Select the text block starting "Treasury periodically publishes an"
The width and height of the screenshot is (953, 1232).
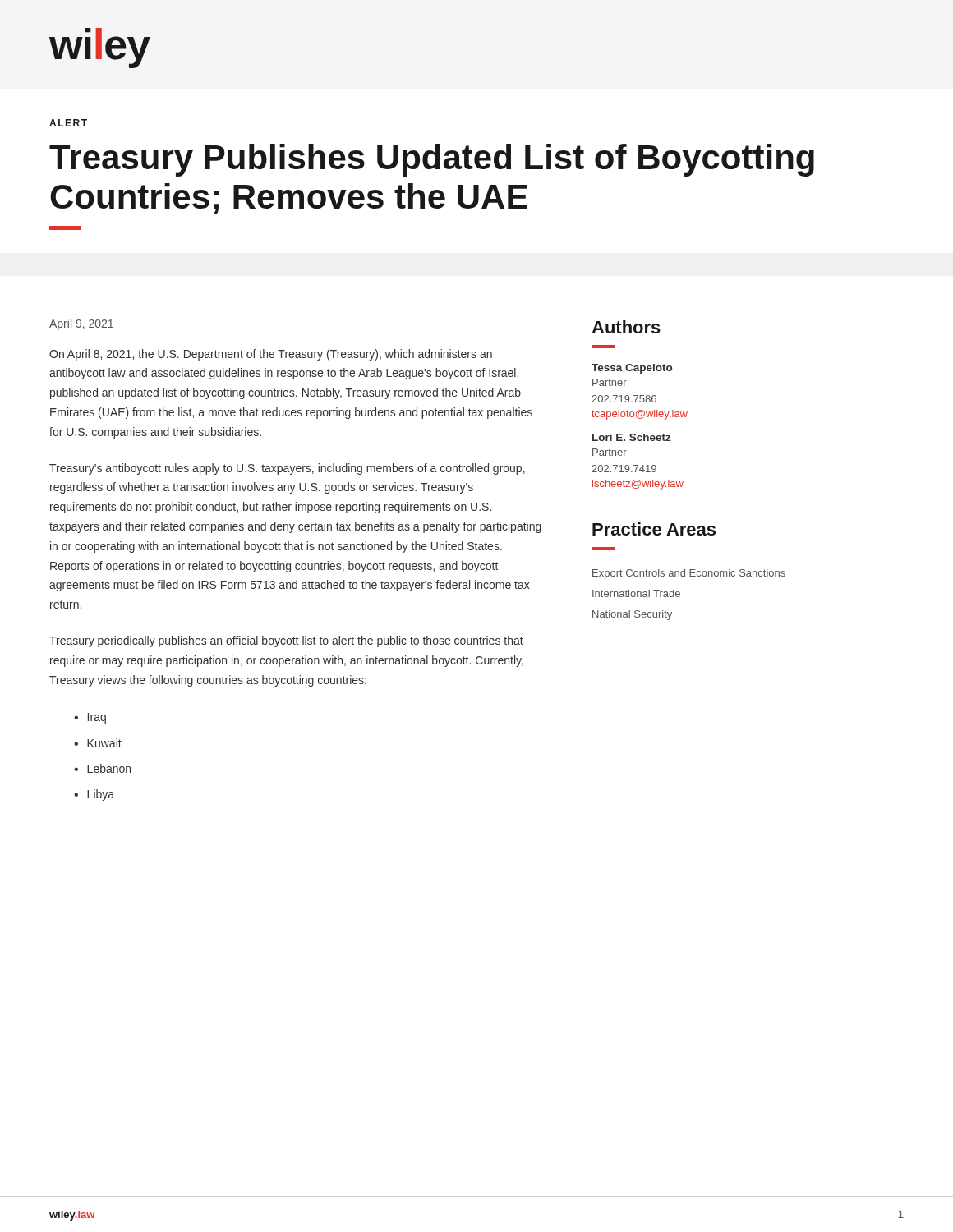pos(287,660)
